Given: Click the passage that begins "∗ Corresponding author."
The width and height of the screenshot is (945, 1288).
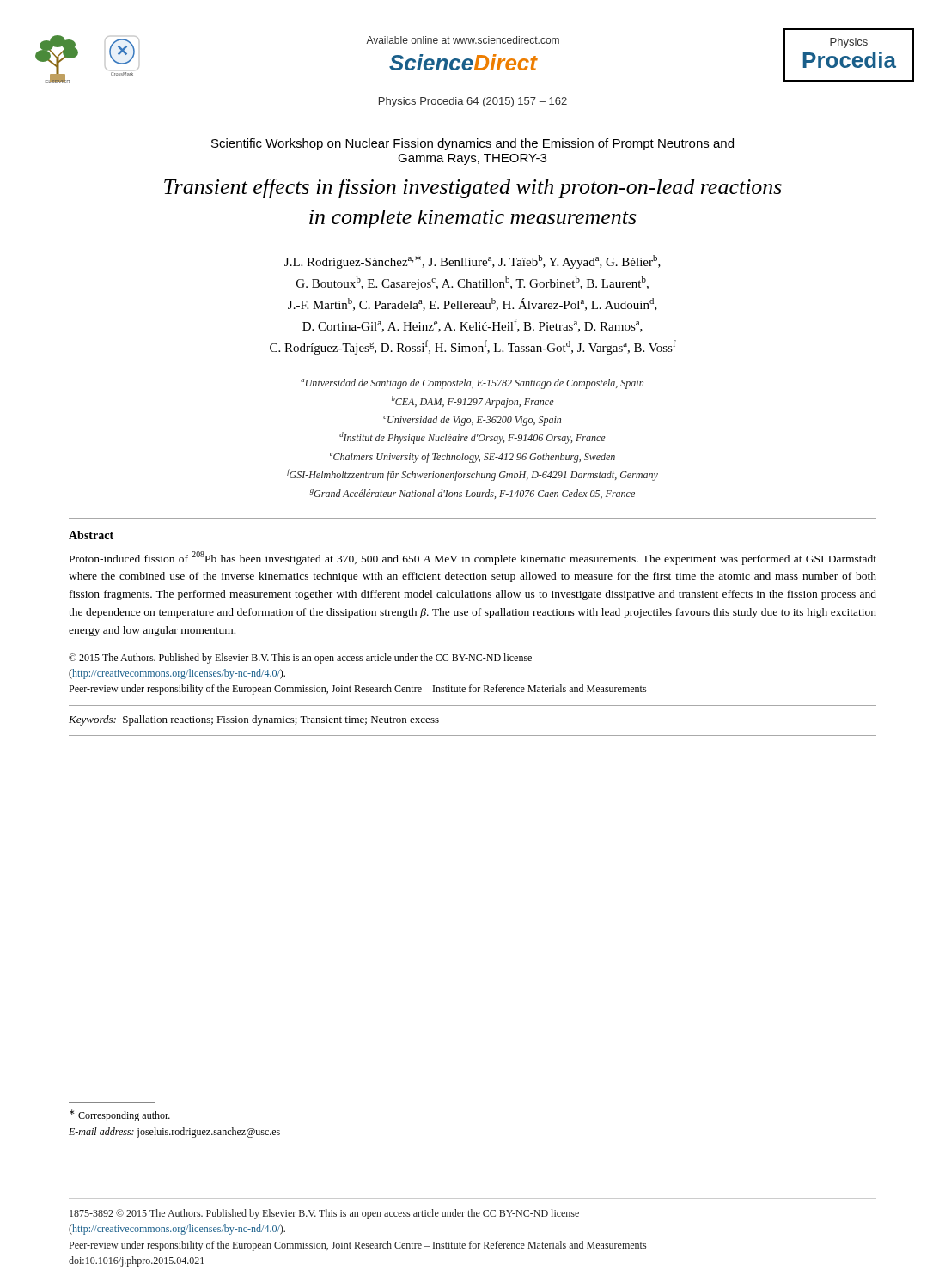Looking at the screenshot, I should (x=174, y=1120).
